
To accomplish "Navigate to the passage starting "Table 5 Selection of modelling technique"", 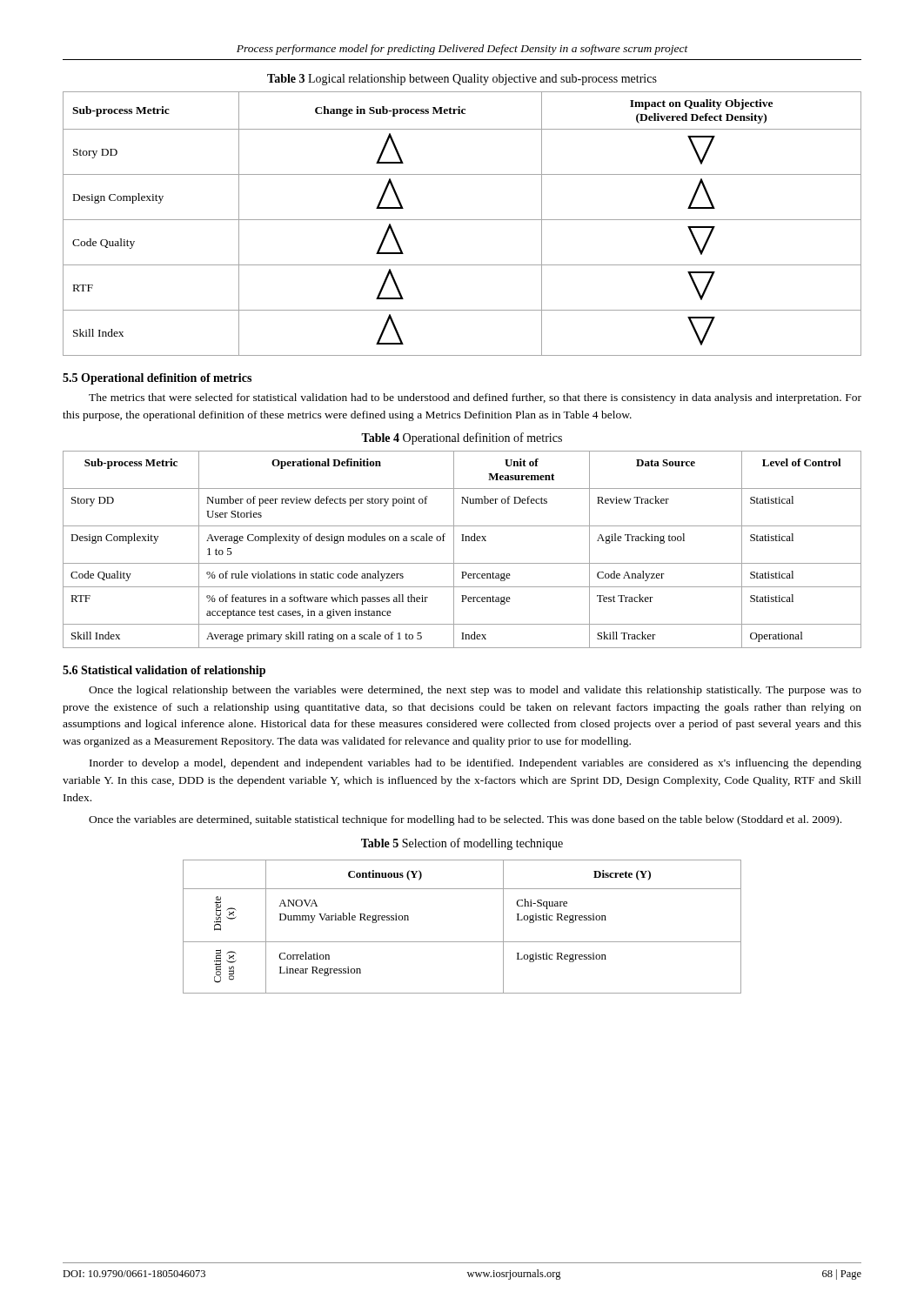I will (x=462, y=843).
